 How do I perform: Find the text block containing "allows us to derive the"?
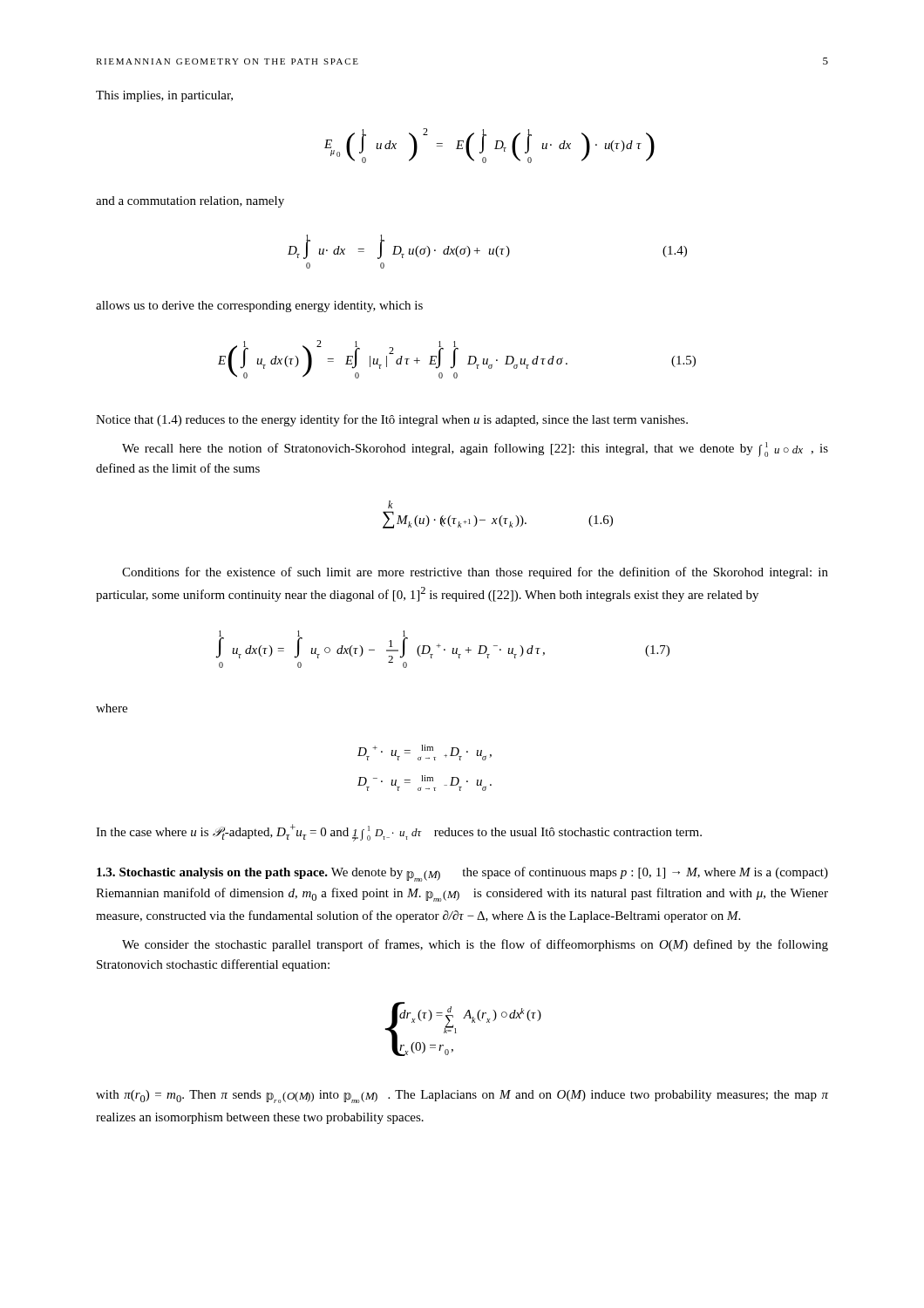(x=259, y=307)
